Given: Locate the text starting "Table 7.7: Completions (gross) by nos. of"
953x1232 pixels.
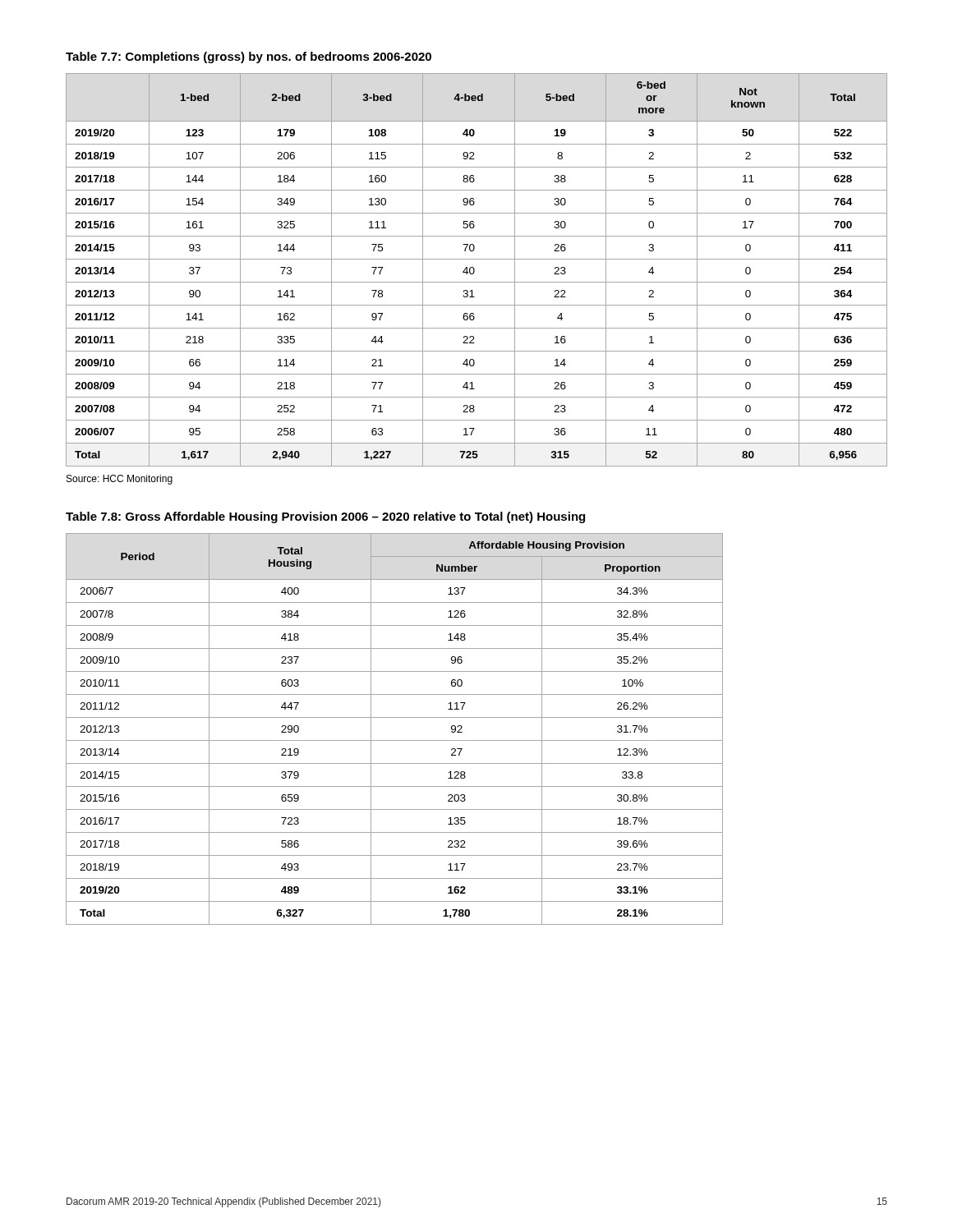Looking at the screenshot, I should [x=249, y=56].
